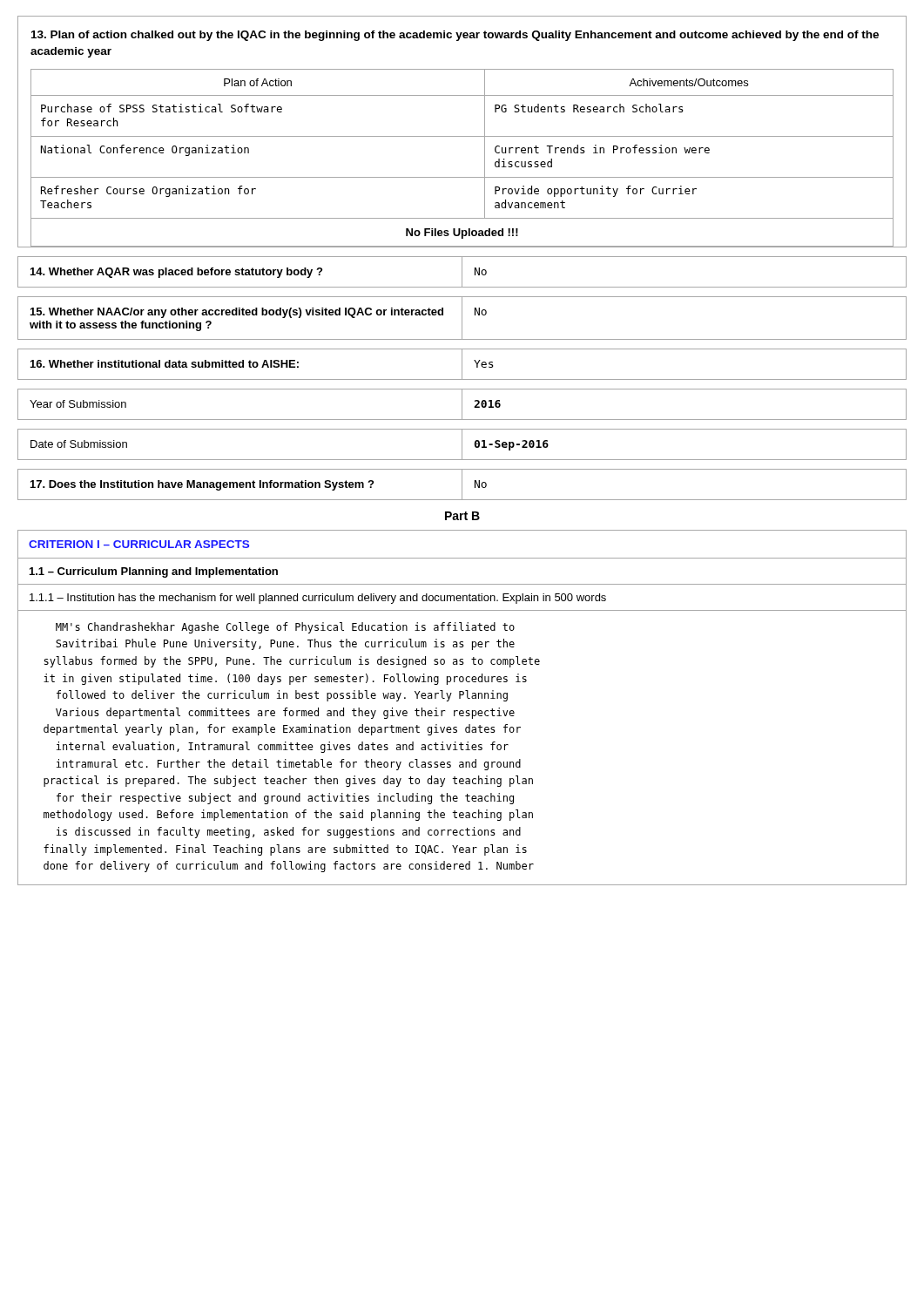The image size is (924, 1307).
Task: Locate the block of text that opens with "1.1 – Institution has the mechanism for well"
Action: (318, 597)
